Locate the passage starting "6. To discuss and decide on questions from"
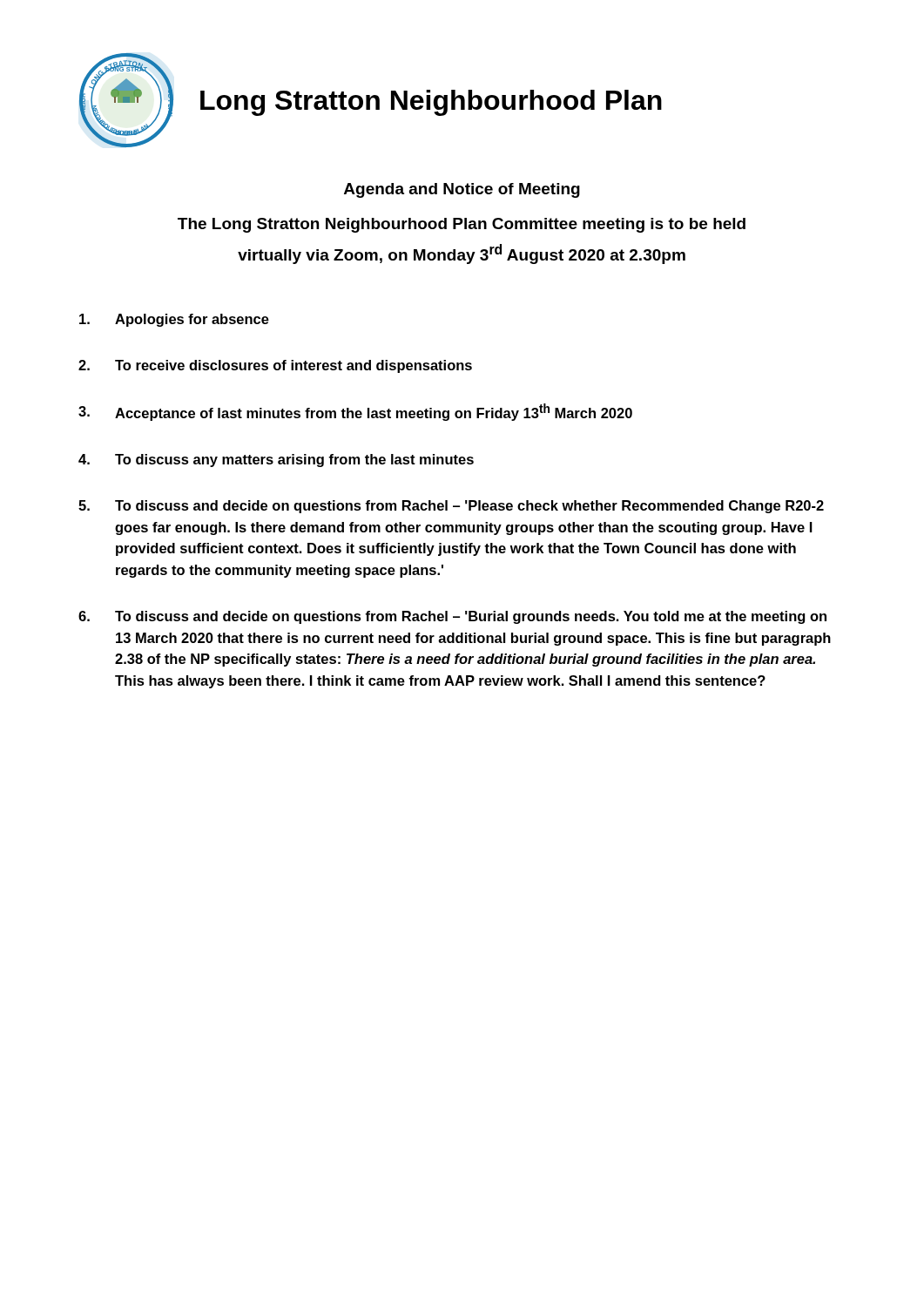The height and width of the screenshot is (1307, 924). (x=462, y=649)
